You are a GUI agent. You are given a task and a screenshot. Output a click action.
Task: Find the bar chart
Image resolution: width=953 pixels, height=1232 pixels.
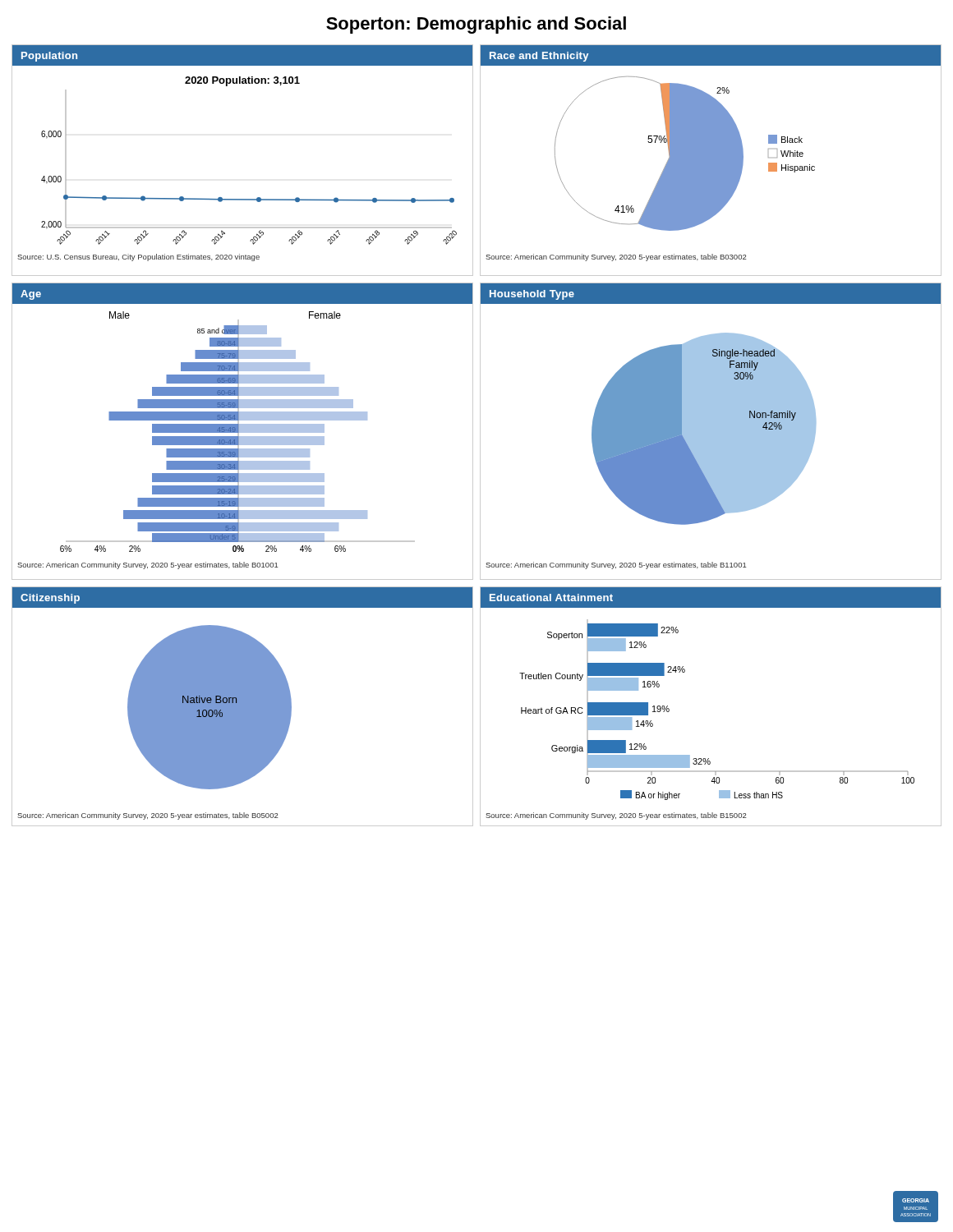click(x=242, y=432)
